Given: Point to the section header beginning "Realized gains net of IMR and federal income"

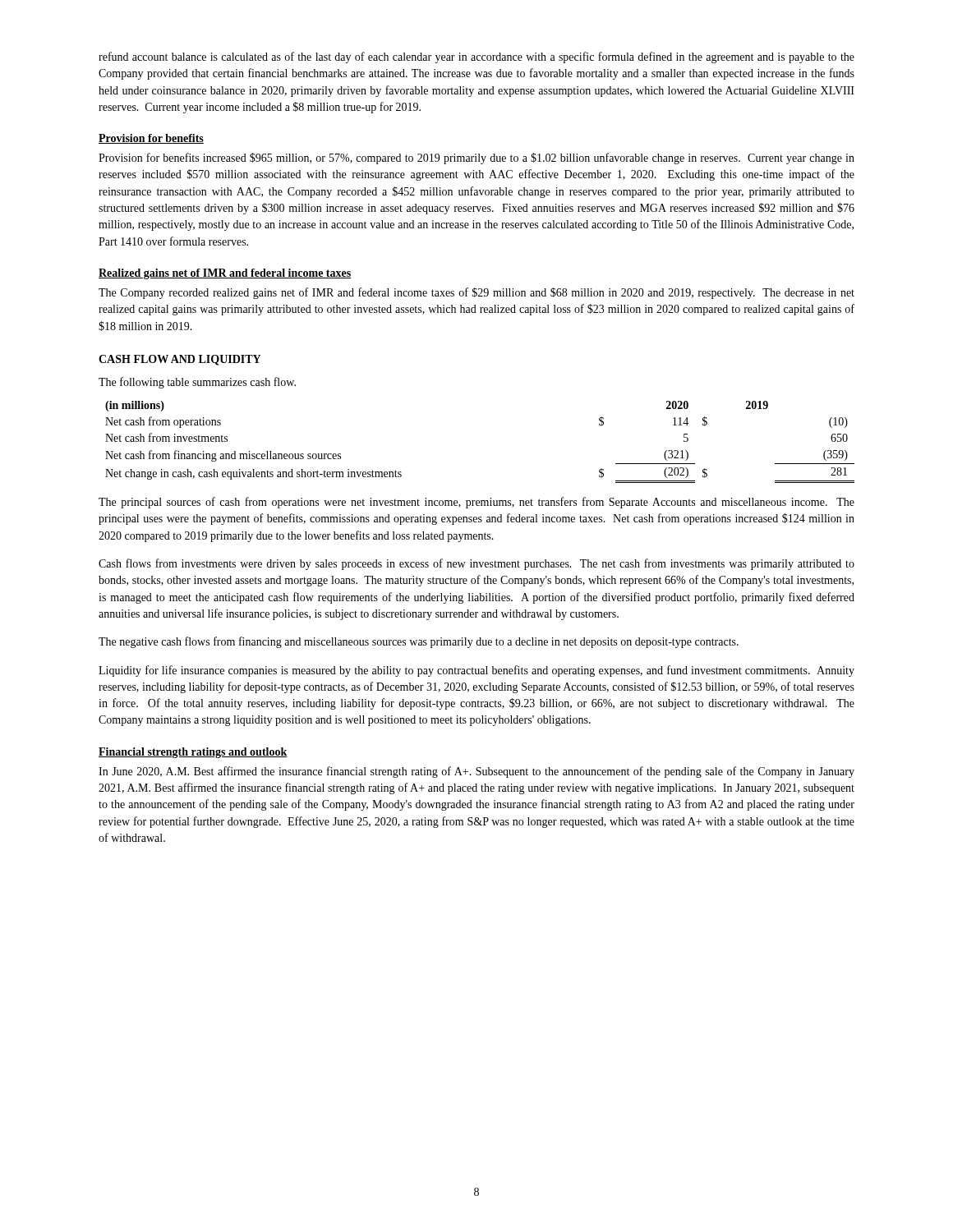Looking at the screenshot, I should click(x=225, y=273).
